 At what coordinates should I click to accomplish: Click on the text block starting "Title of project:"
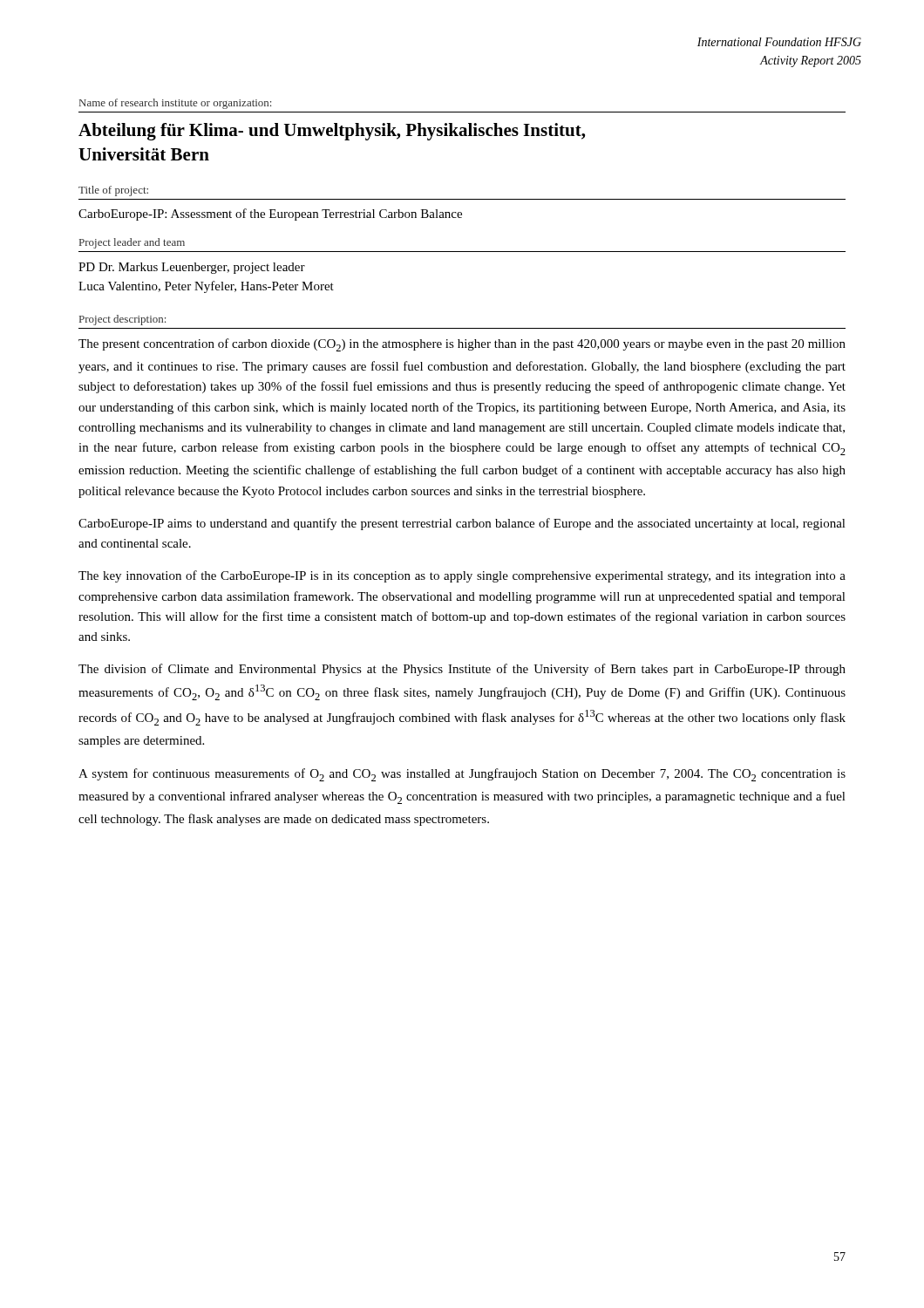(x=114, y=189)
